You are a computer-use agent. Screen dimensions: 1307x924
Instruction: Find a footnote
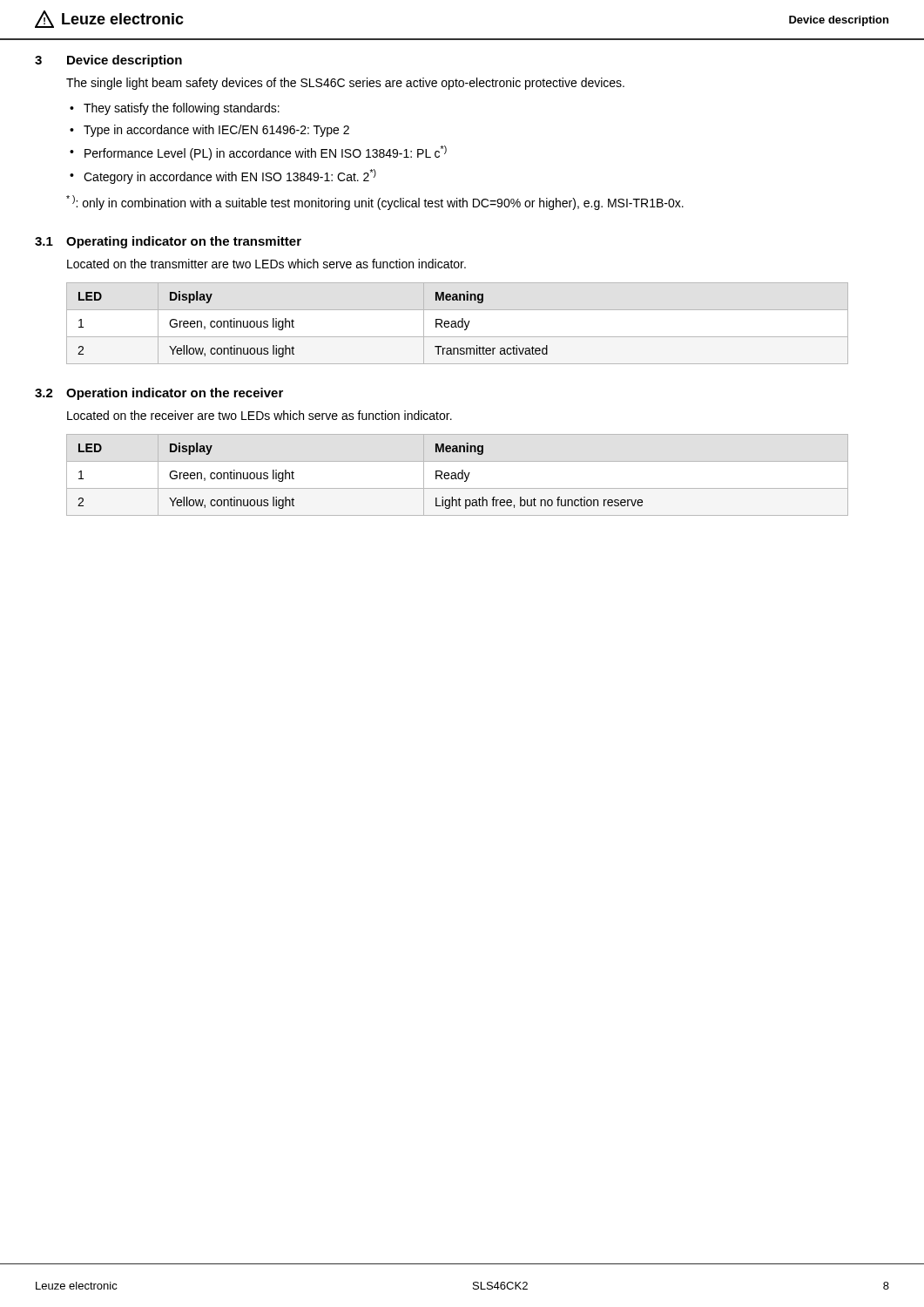pyautogui.click(x=375, y=202)
